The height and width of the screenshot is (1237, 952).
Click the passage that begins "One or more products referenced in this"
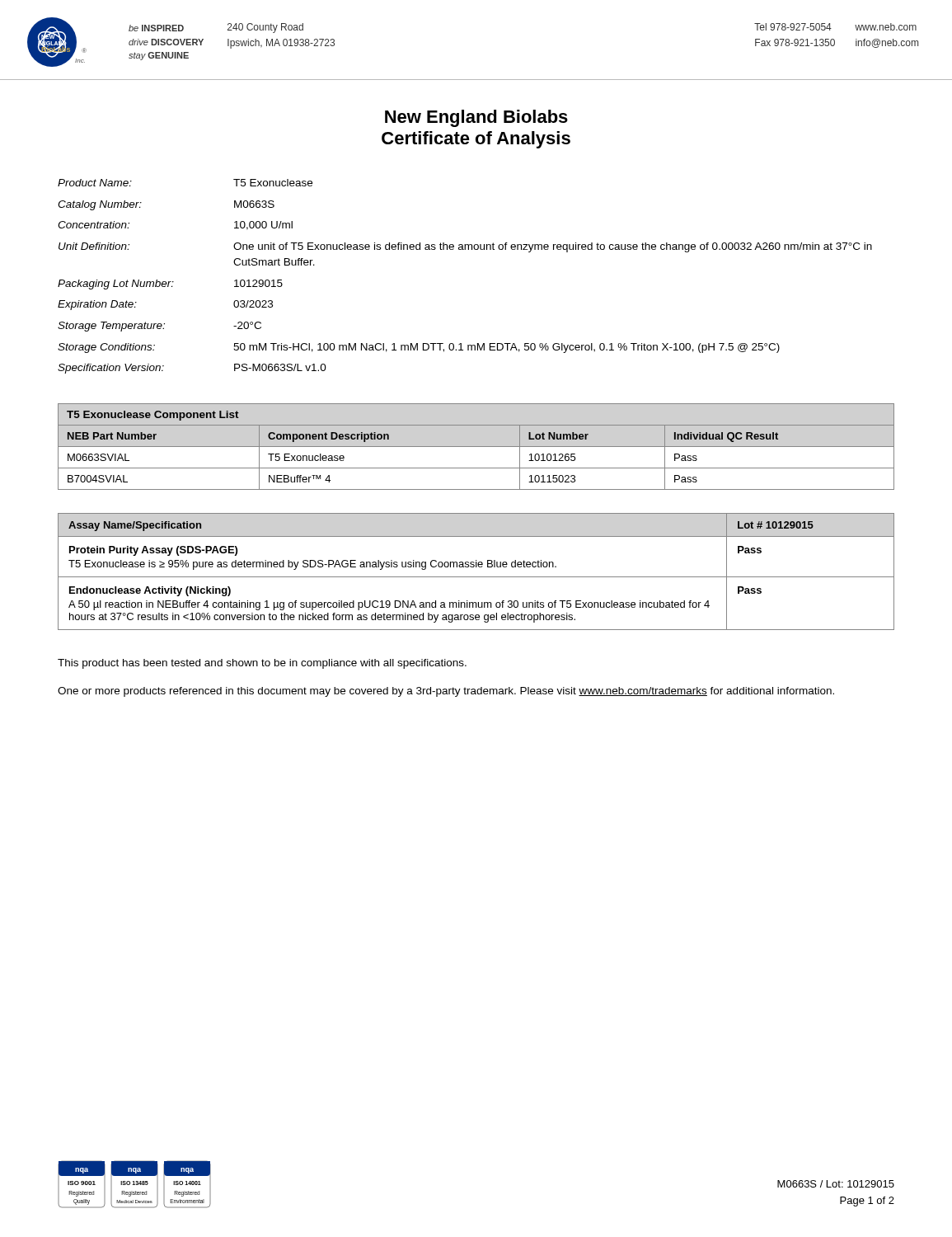pos(446,690)
